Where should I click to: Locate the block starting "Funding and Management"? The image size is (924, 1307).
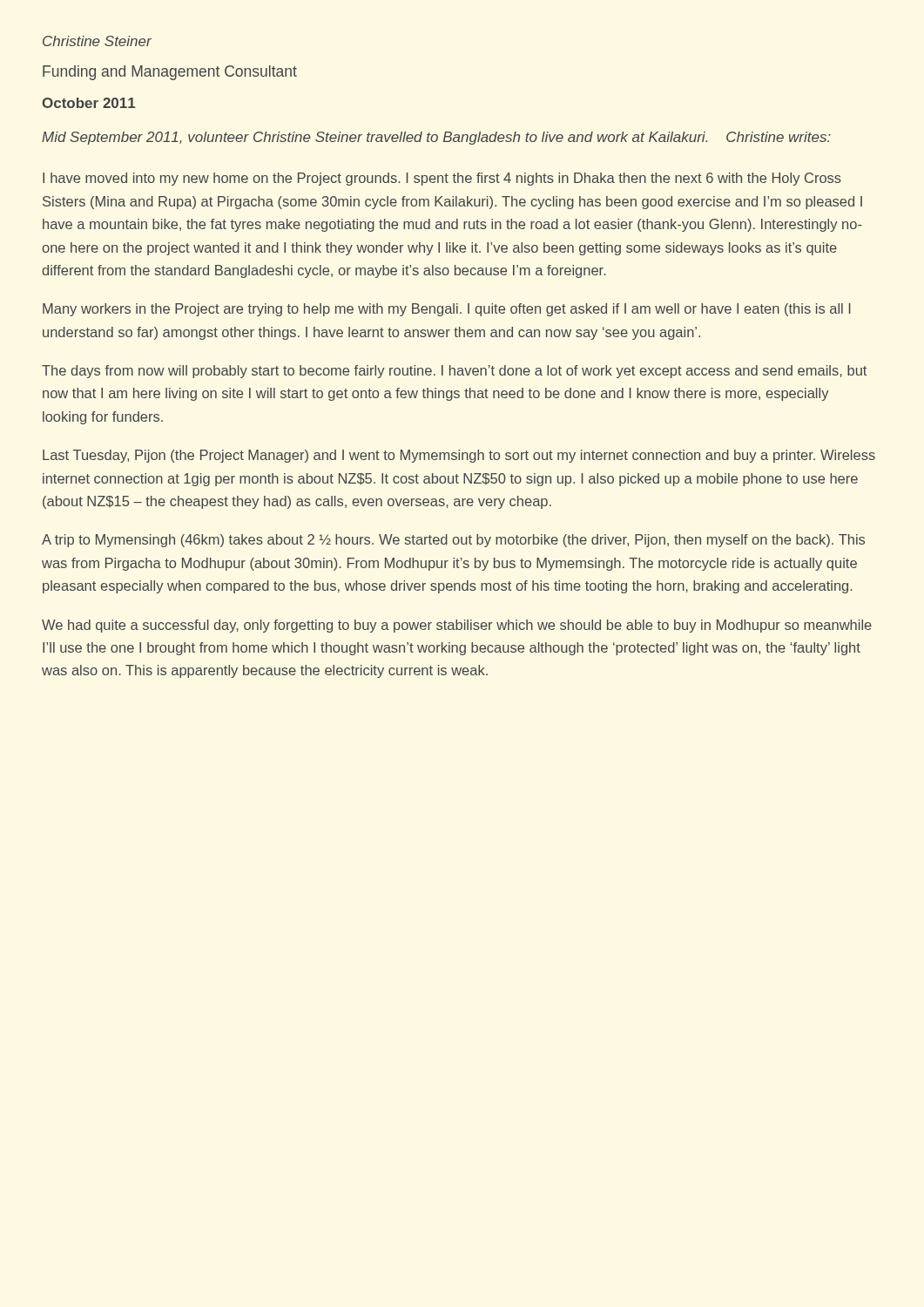coord(169,71)
